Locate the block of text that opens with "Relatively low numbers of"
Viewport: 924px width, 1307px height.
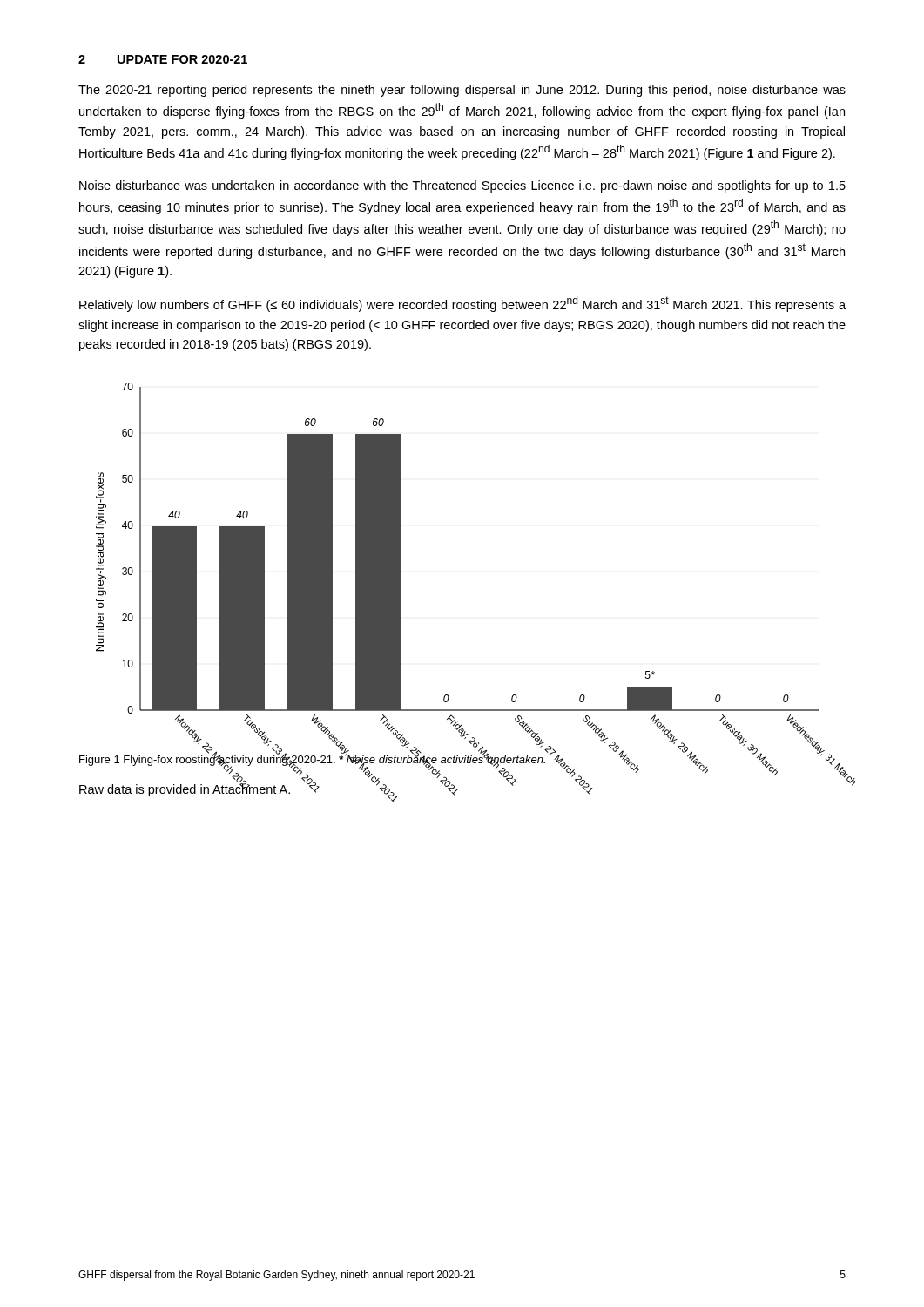click(x=462, y=324)
